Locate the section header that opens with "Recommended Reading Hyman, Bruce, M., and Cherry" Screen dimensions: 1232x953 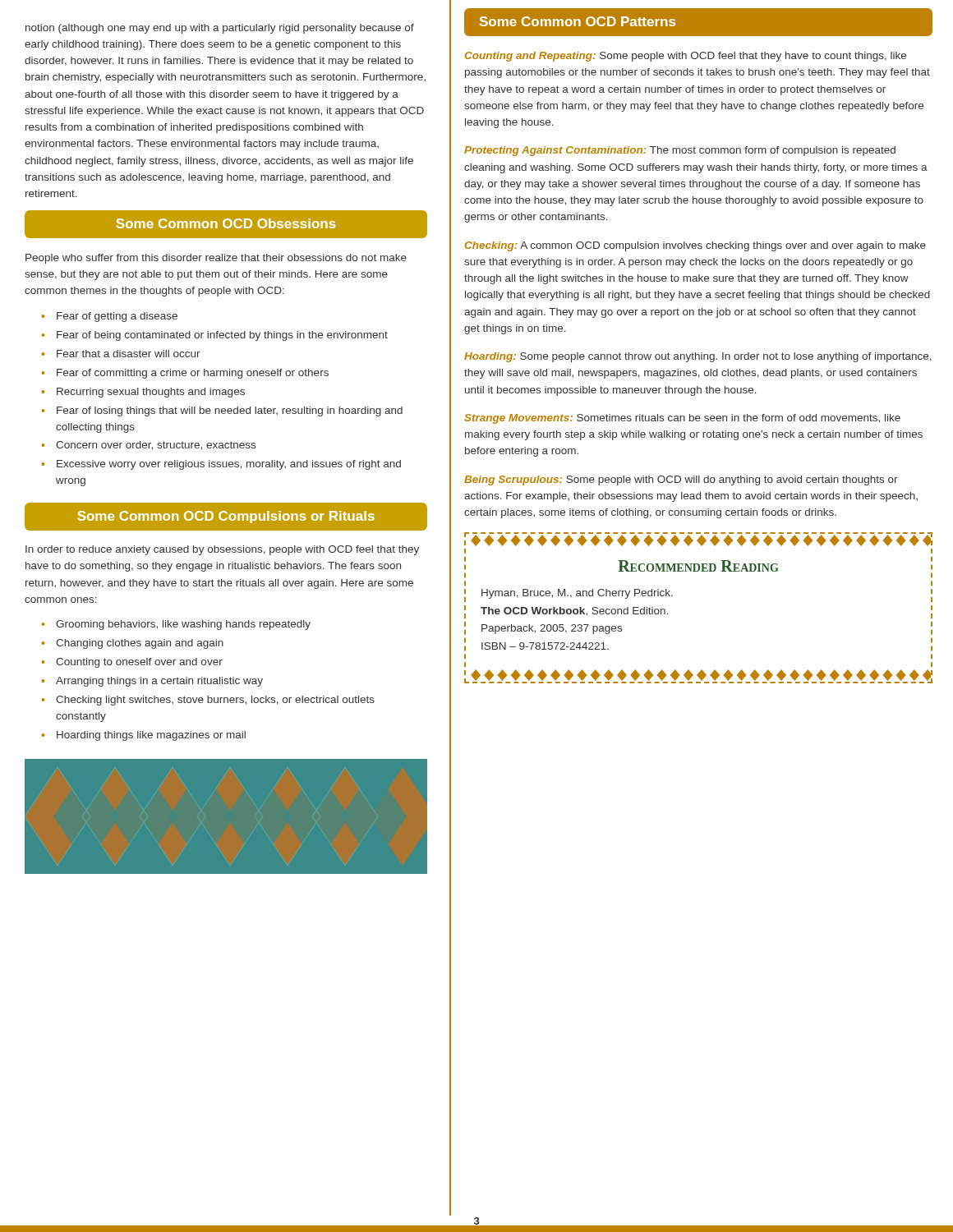click(x=698, y=539)
